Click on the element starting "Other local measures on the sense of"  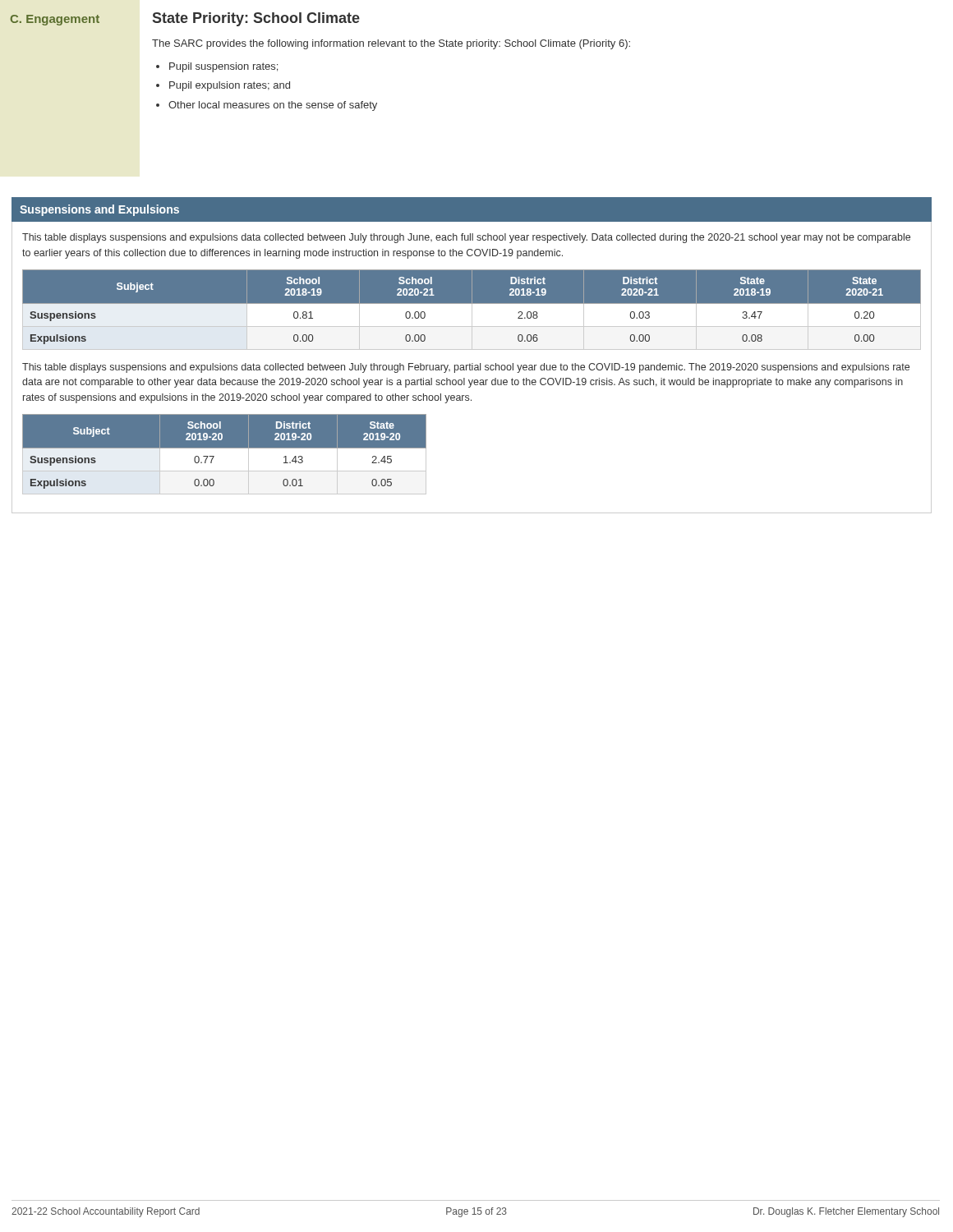coord(273,104)
